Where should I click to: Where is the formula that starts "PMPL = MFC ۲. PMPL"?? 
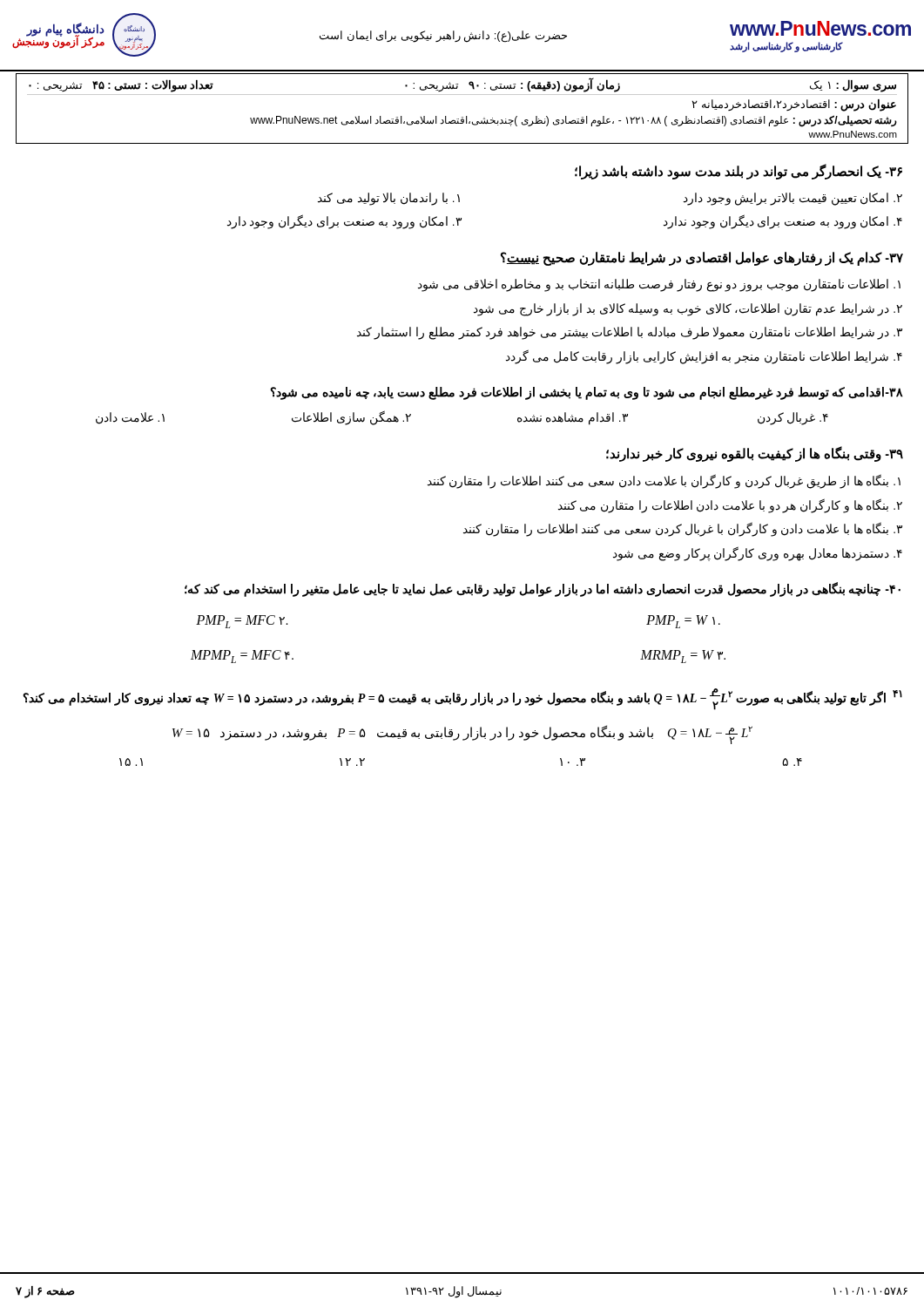256,622
